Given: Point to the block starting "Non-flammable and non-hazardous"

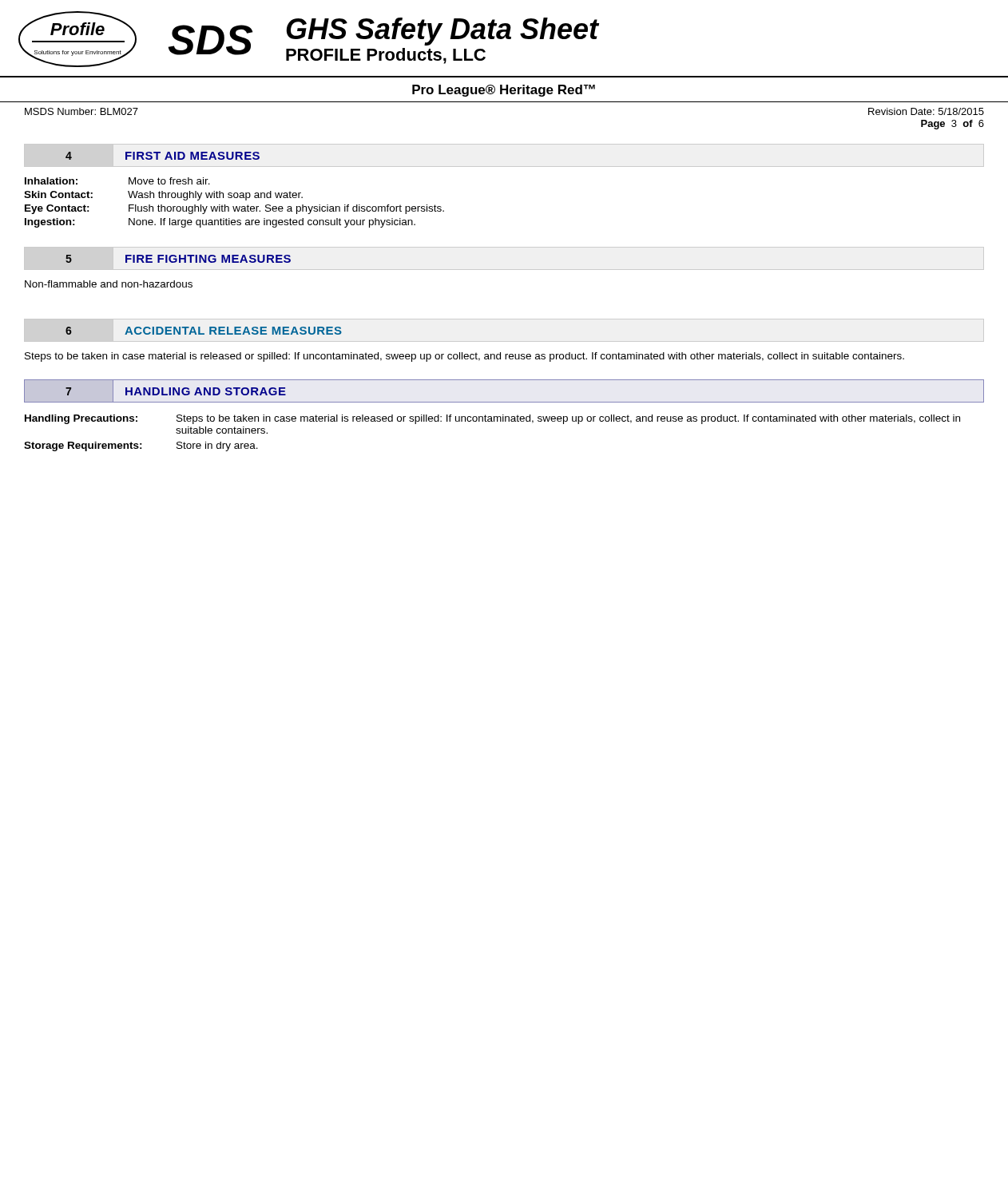Looking at the screenshot, I should coord(109,284).
